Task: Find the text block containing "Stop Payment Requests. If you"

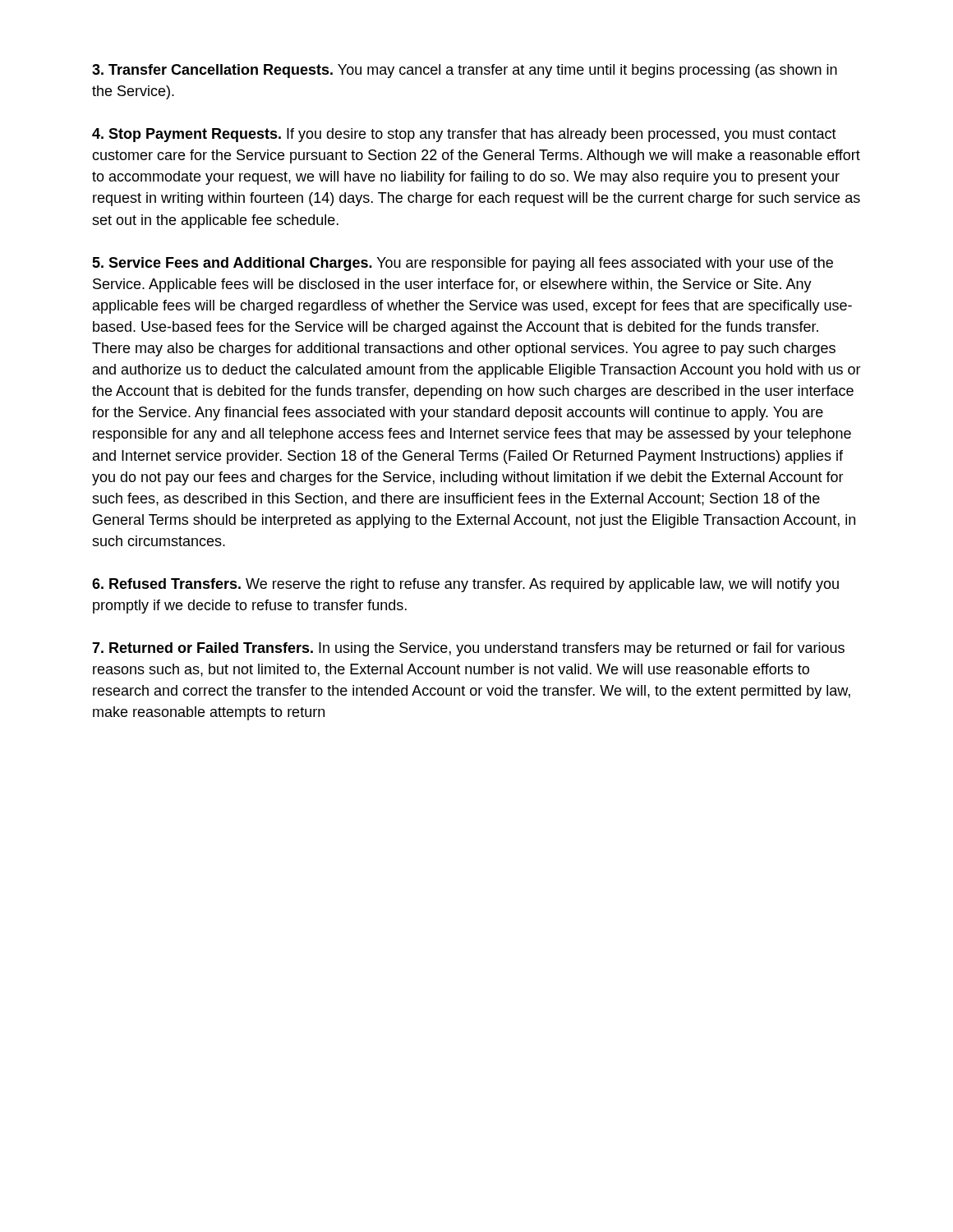Action: [476, 177]
